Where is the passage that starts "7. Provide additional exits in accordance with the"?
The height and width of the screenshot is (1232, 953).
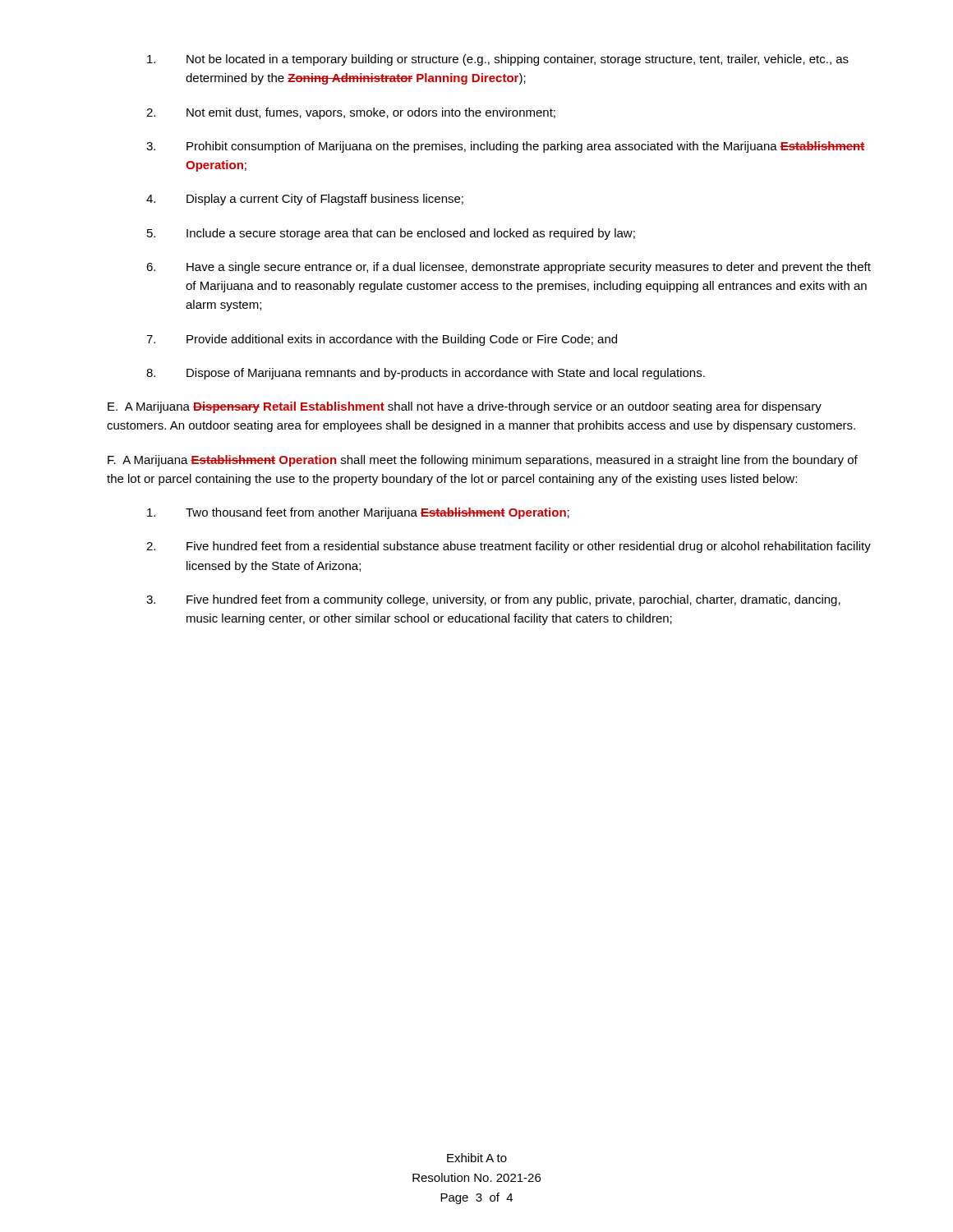click(x=509, y=338)
